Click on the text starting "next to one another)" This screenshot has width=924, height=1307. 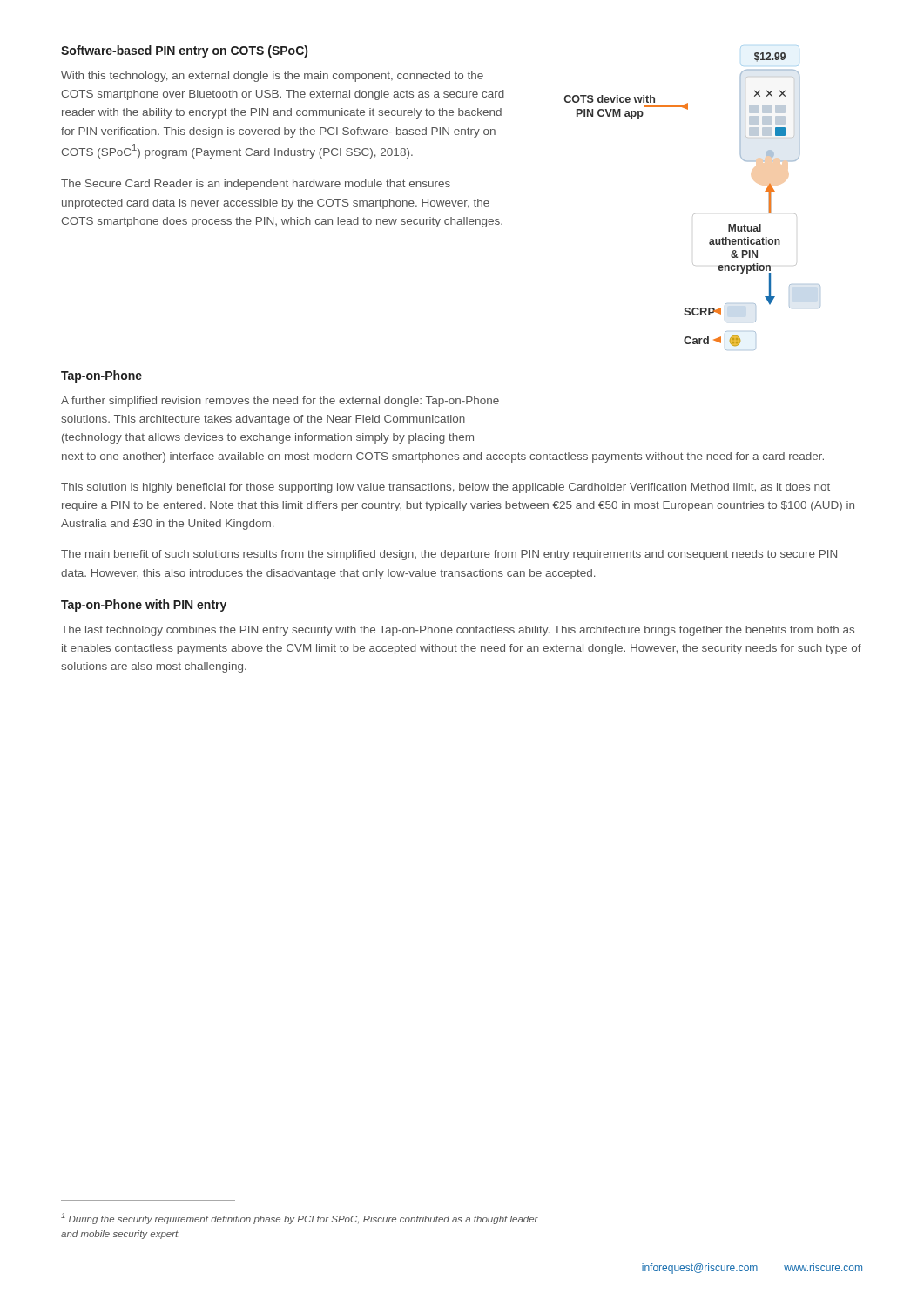(443, 456)
